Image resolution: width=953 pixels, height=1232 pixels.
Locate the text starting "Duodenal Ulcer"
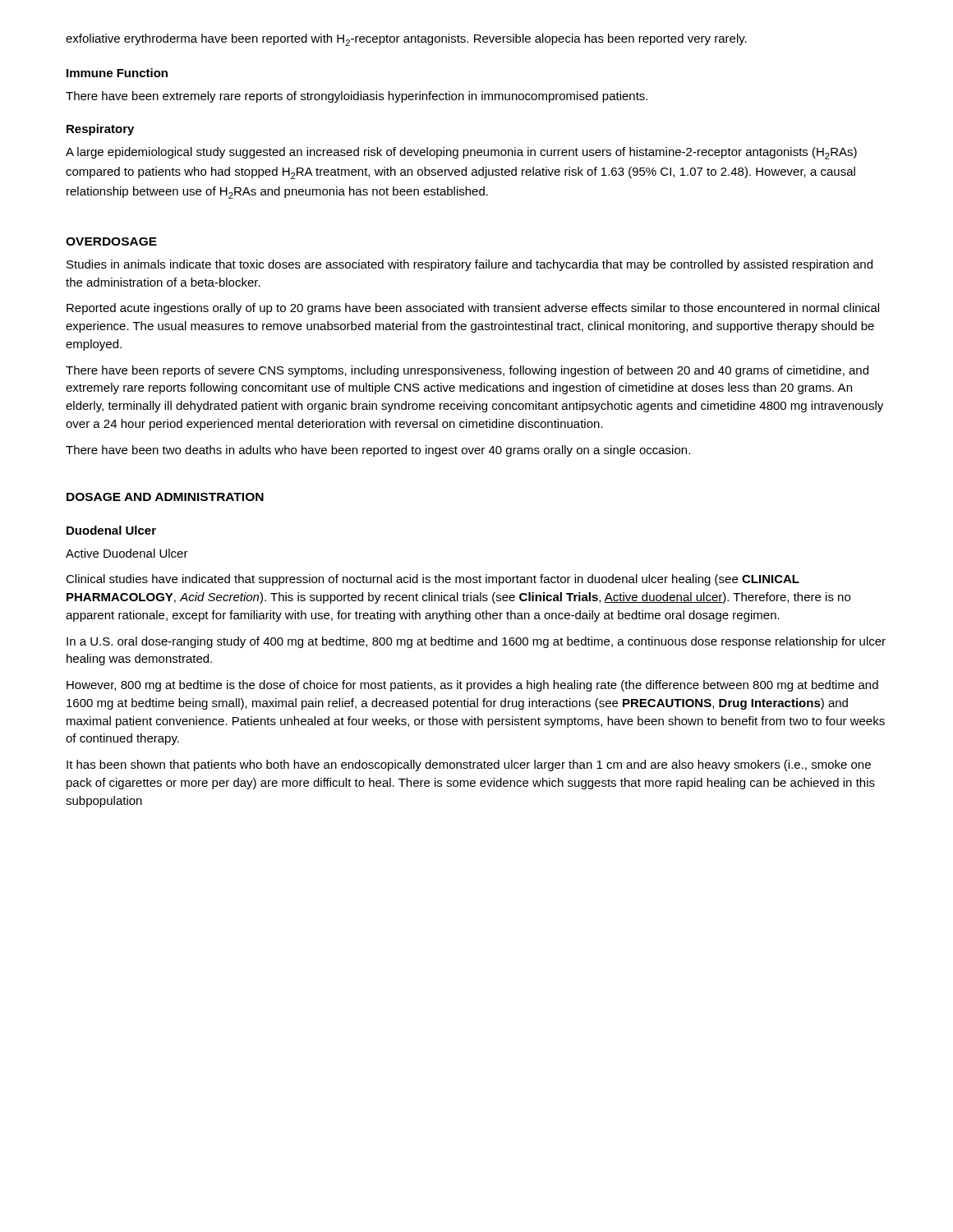[111, 530]
